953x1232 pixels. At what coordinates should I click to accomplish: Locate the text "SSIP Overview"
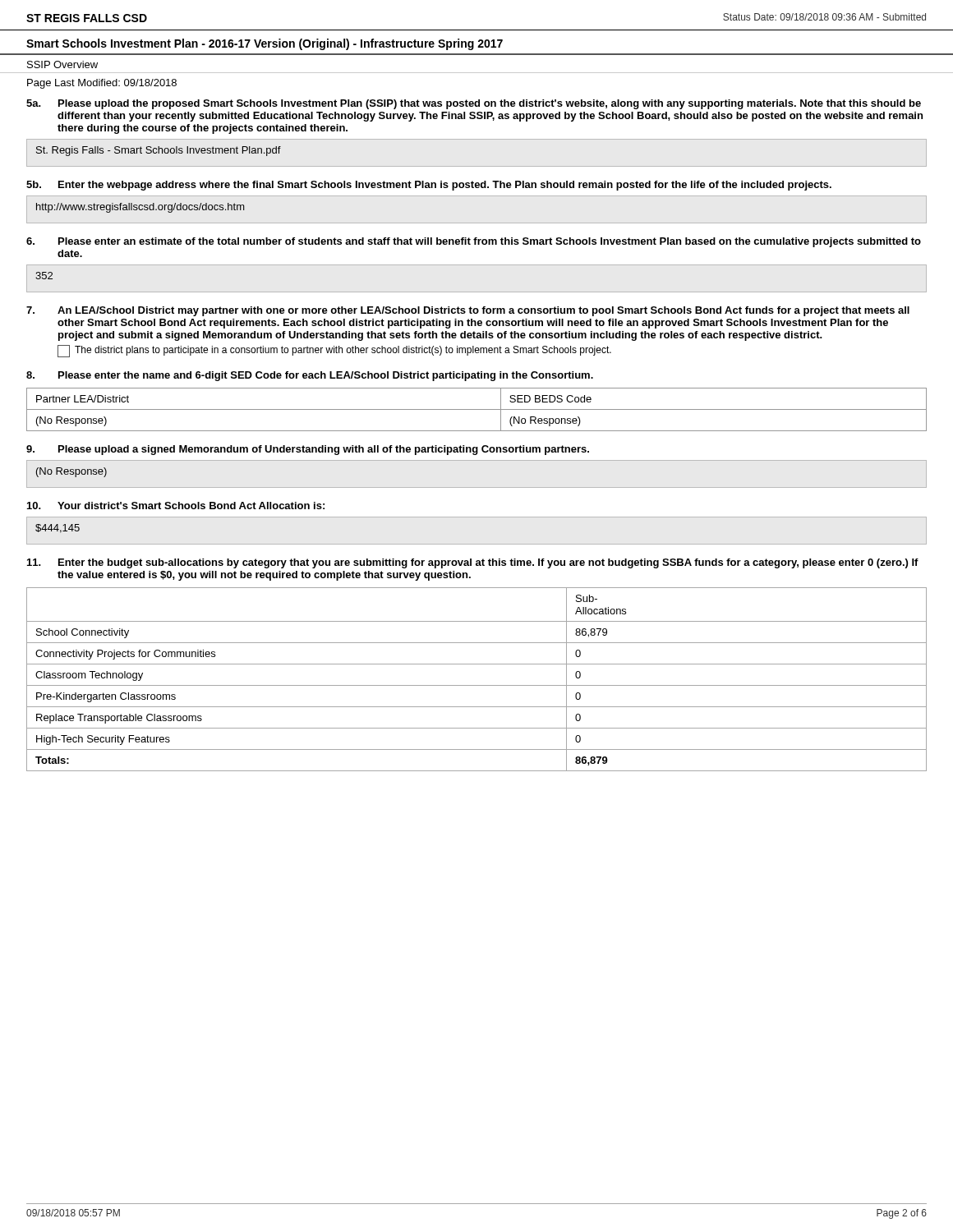(62, 64)
